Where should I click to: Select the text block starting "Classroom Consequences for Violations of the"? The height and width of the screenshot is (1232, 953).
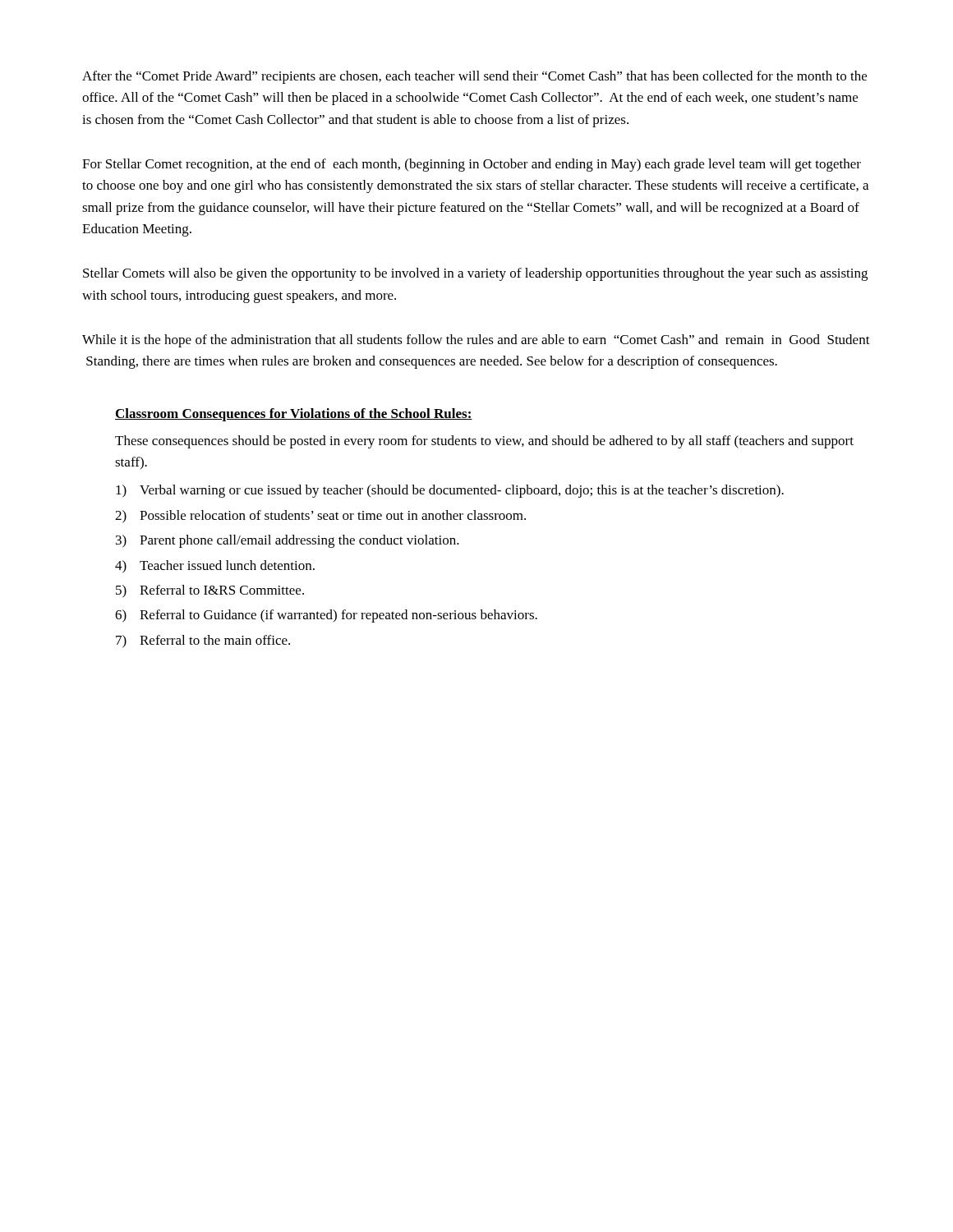coord(293,413)
